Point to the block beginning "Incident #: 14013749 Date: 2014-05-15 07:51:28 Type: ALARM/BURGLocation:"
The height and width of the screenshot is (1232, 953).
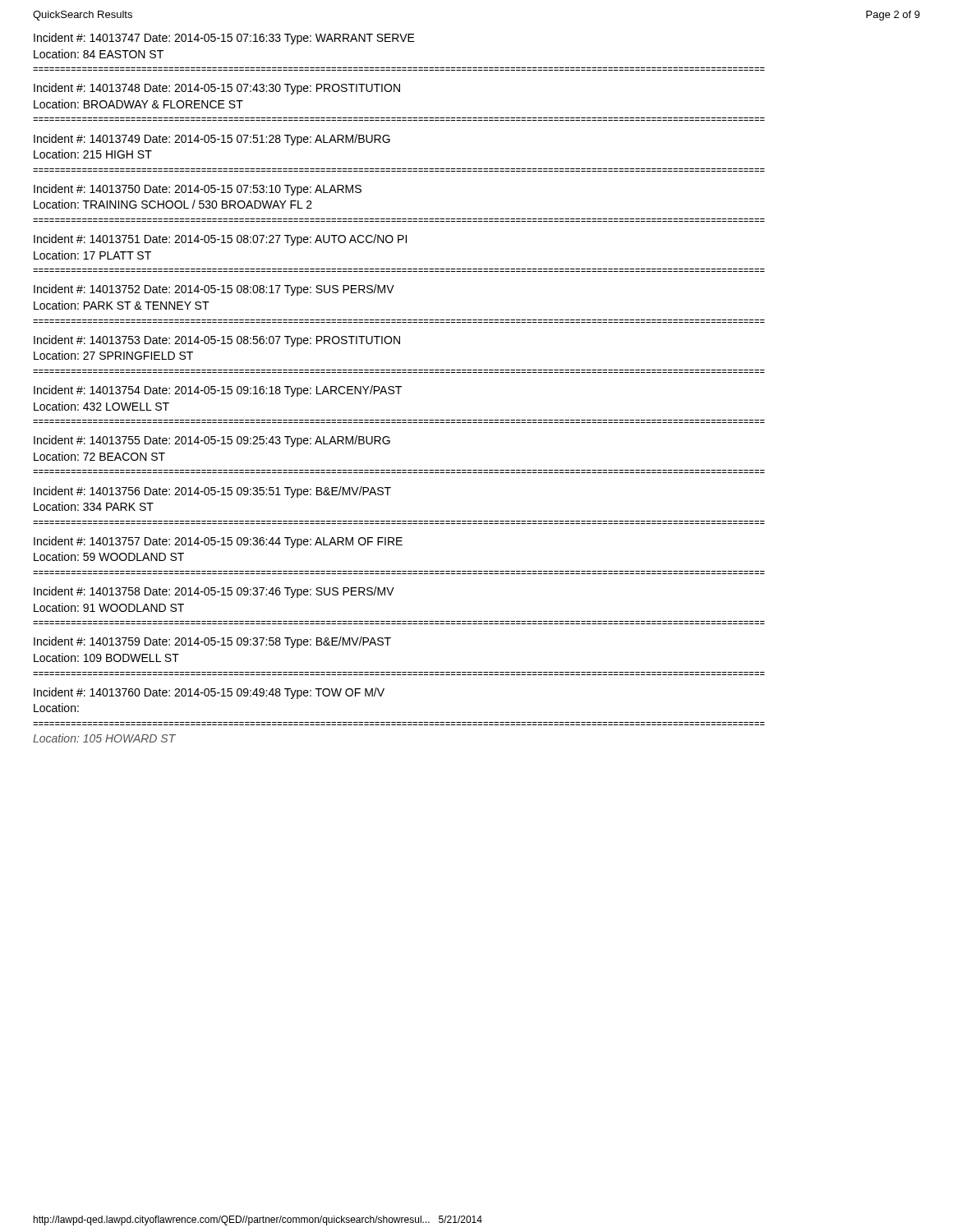tap(212, 140)
